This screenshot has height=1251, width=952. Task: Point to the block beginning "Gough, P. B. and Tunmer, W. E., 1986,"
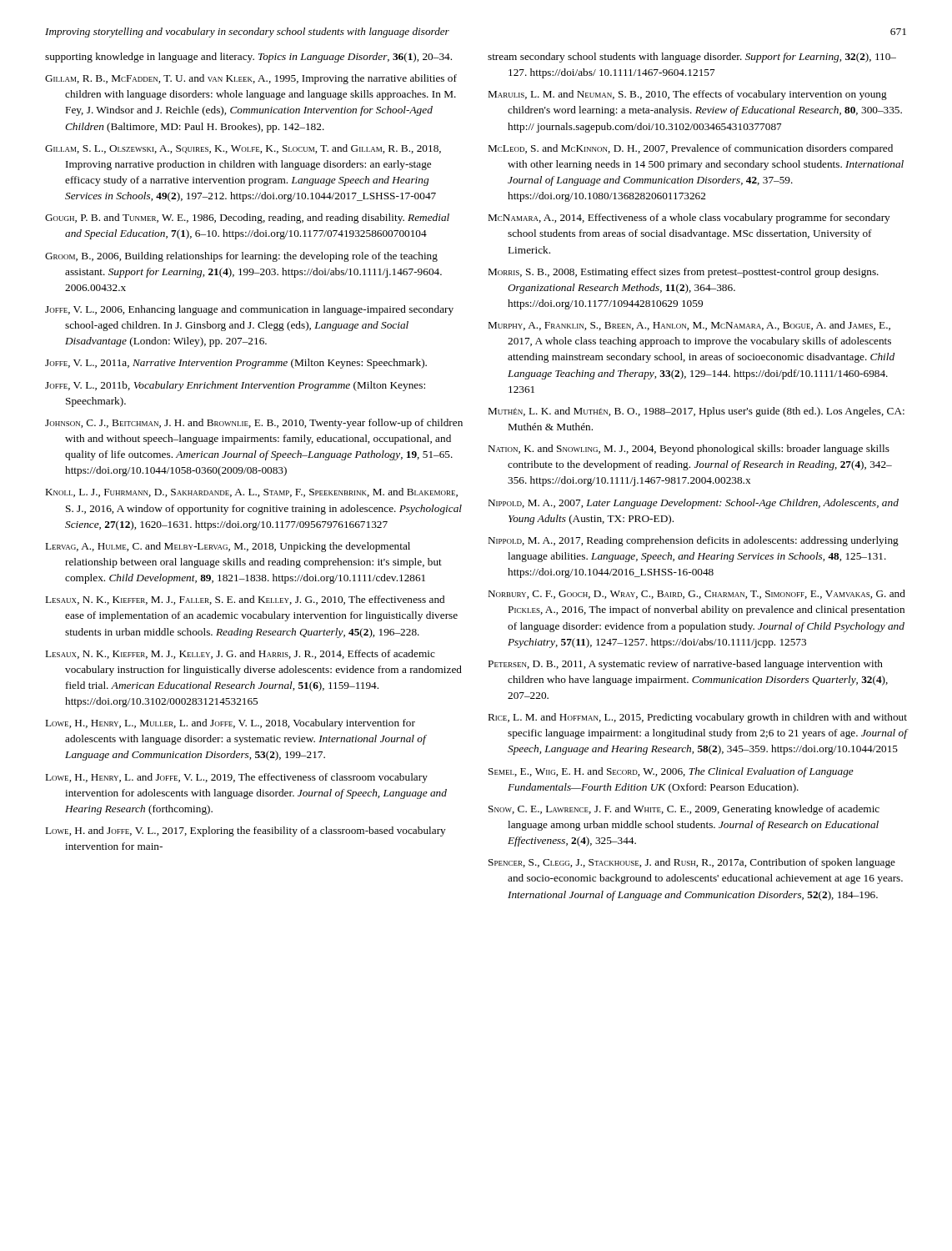point(247,225)
